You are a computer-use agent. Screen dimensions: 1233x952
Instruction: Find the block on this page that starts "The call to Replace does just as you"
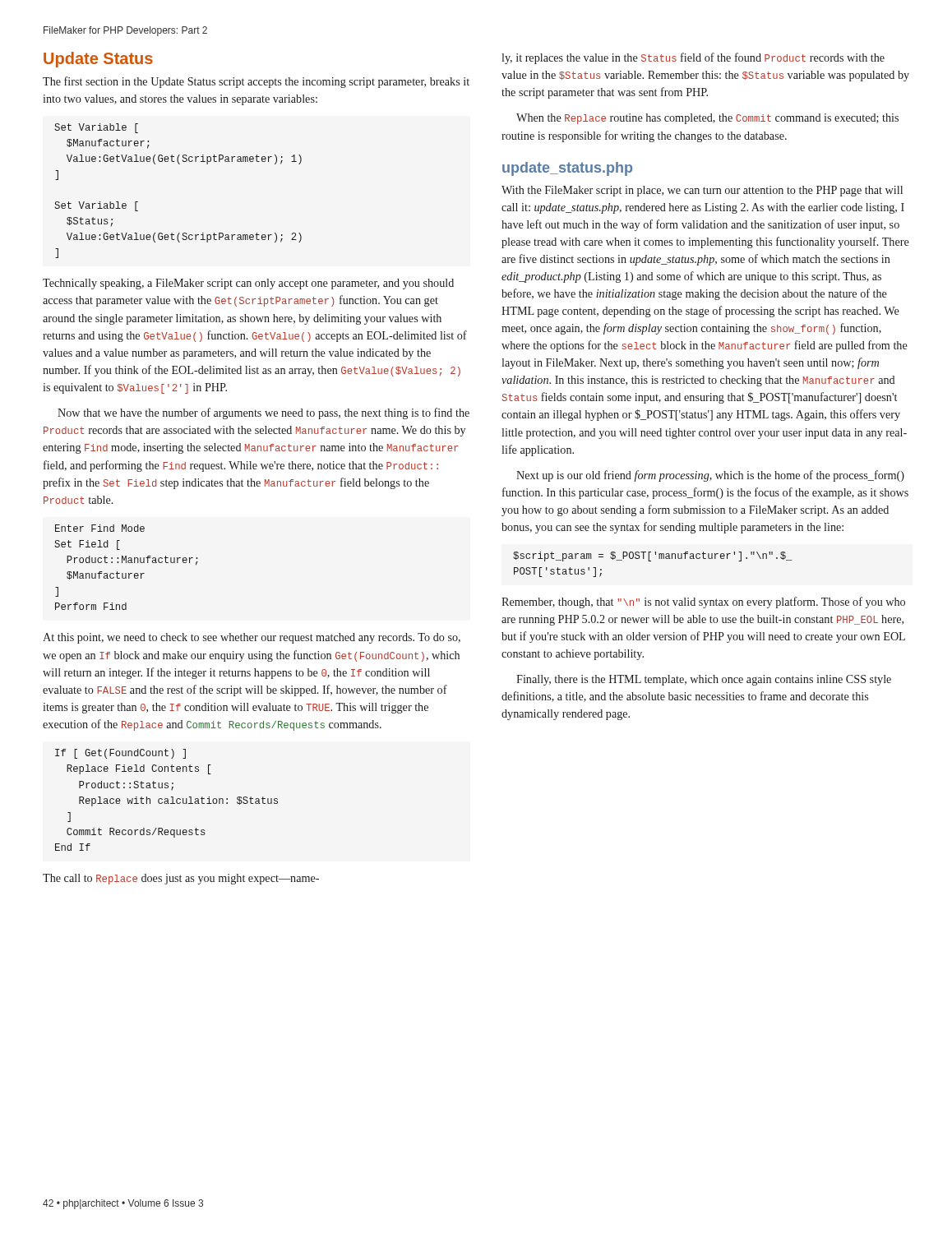pyautogui.click(x=257, y=878)
